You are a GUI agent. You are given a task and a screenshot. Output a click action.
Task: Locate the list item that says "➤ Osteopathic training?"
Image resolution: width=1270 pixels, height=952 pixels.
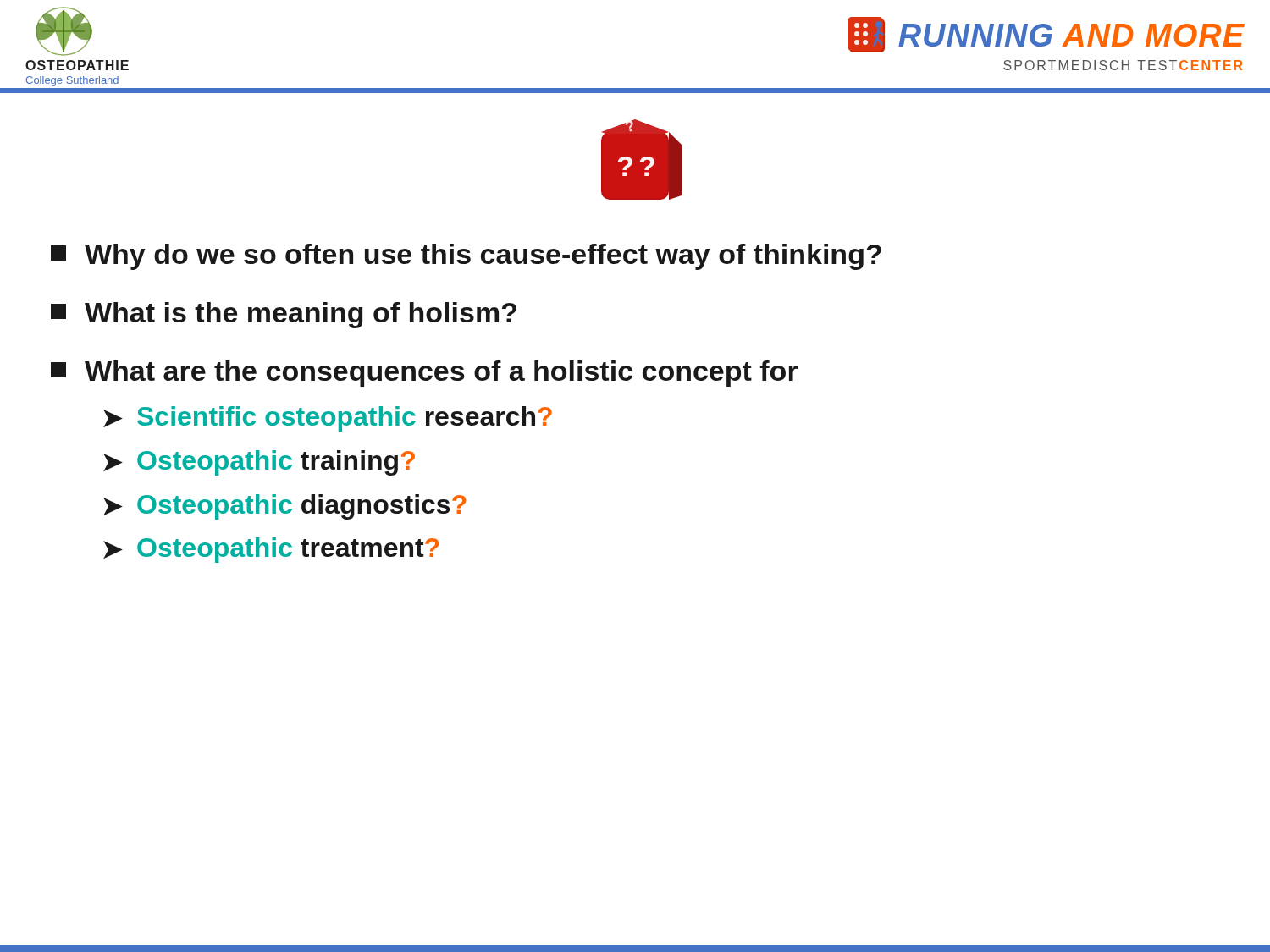[259, 461]
